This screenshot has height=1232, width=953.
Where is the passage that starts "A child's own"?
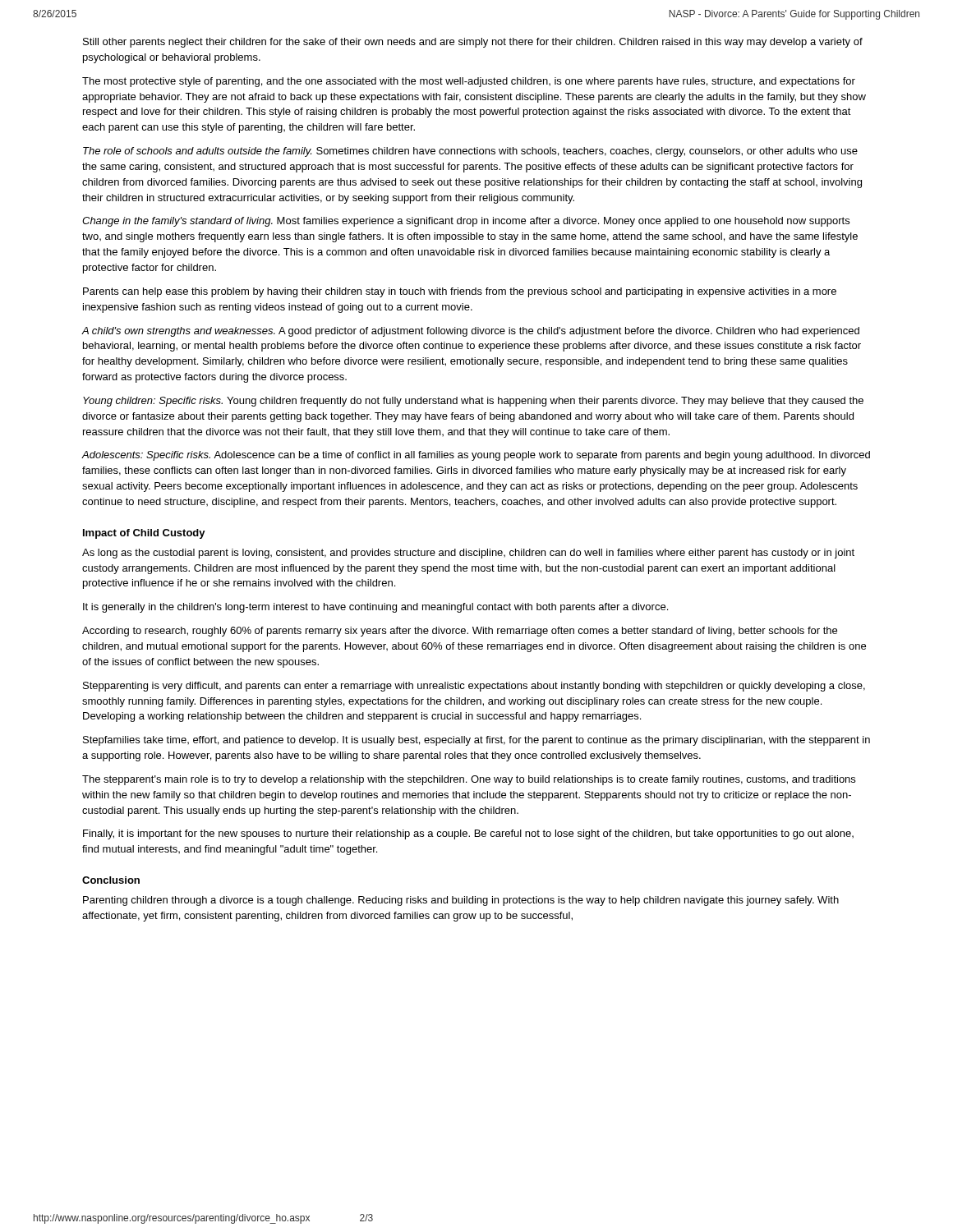(472, 353)
